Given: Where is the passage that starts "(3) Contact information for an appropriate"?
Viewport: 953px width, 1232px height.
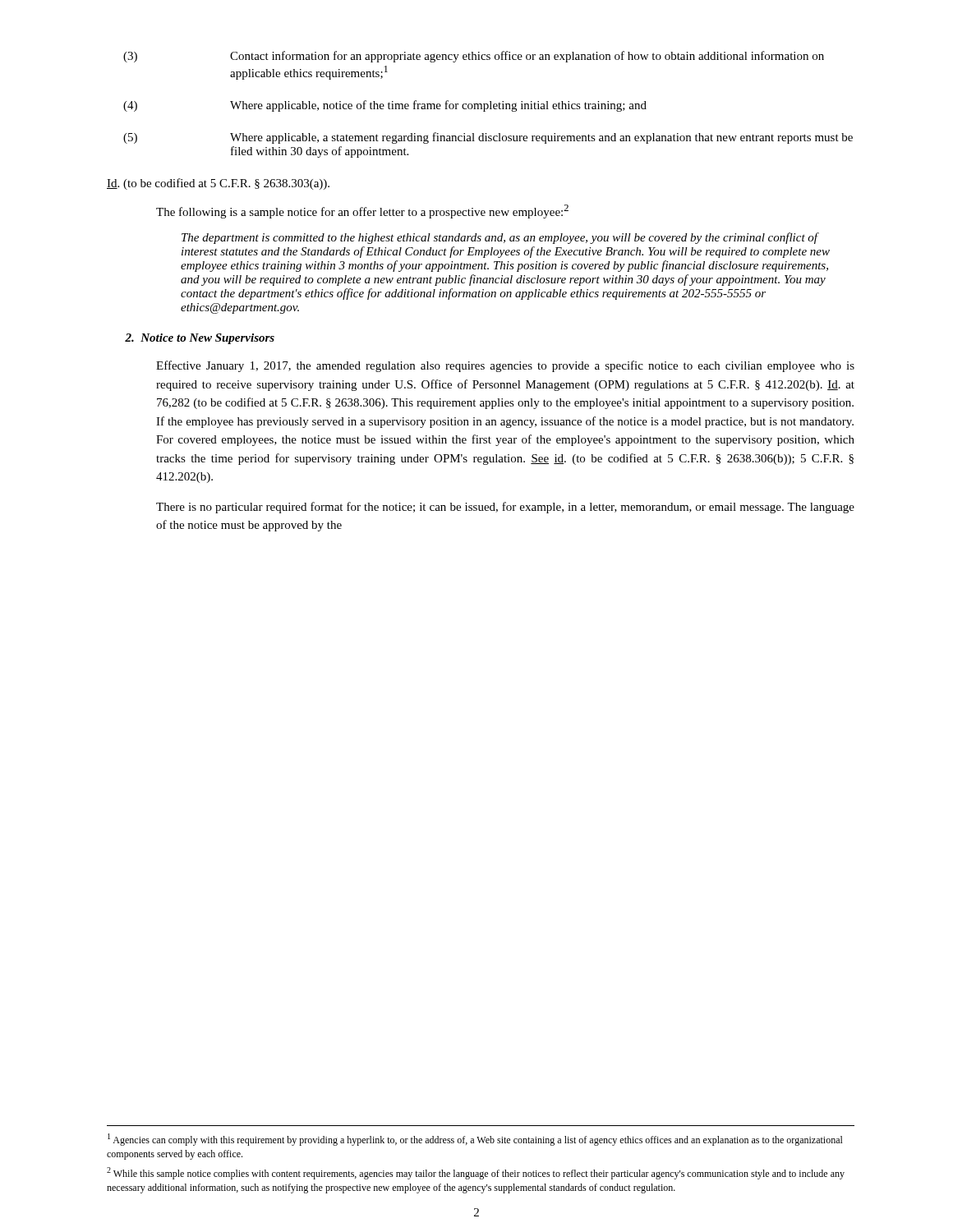Looking at the screenshot, I should pyautogui.click(x=481, y=65).
